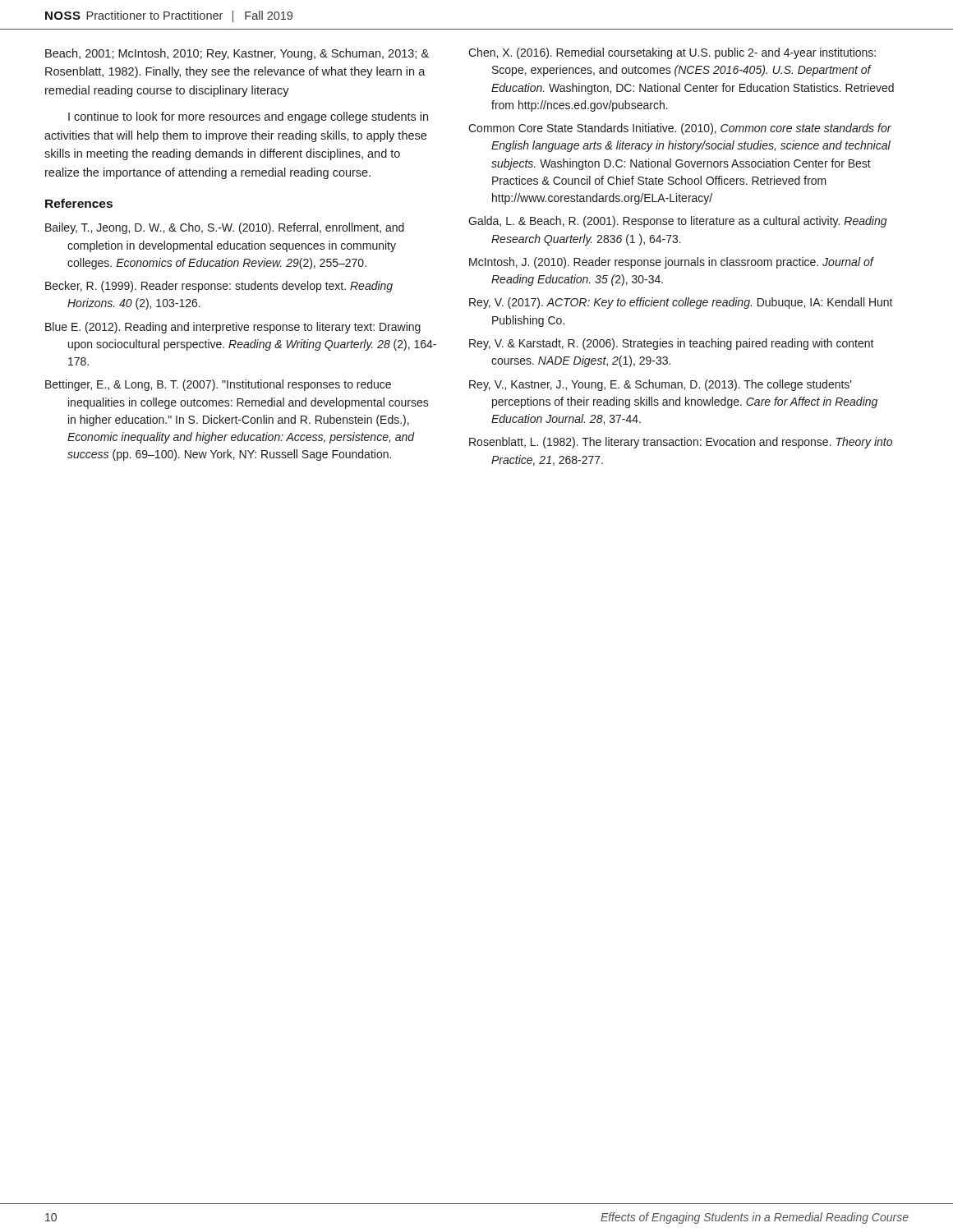953x1232 pixels.
Task: Find the text block starting "Becker, R. (1999). Reader response:"
Action: pos(219,295)
